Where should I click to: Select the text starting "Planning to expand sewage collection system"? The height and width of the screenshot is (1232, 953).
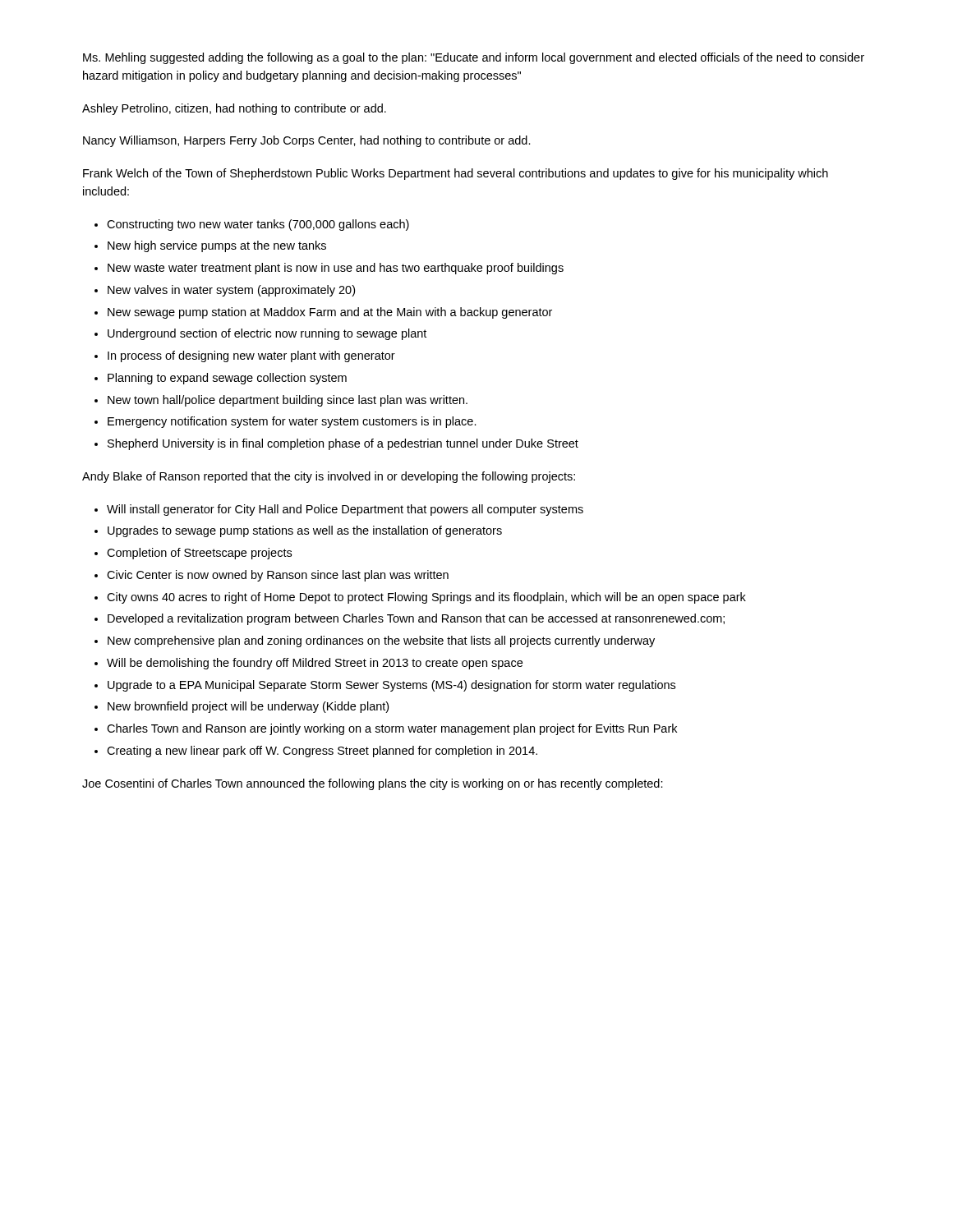(227, 378)
